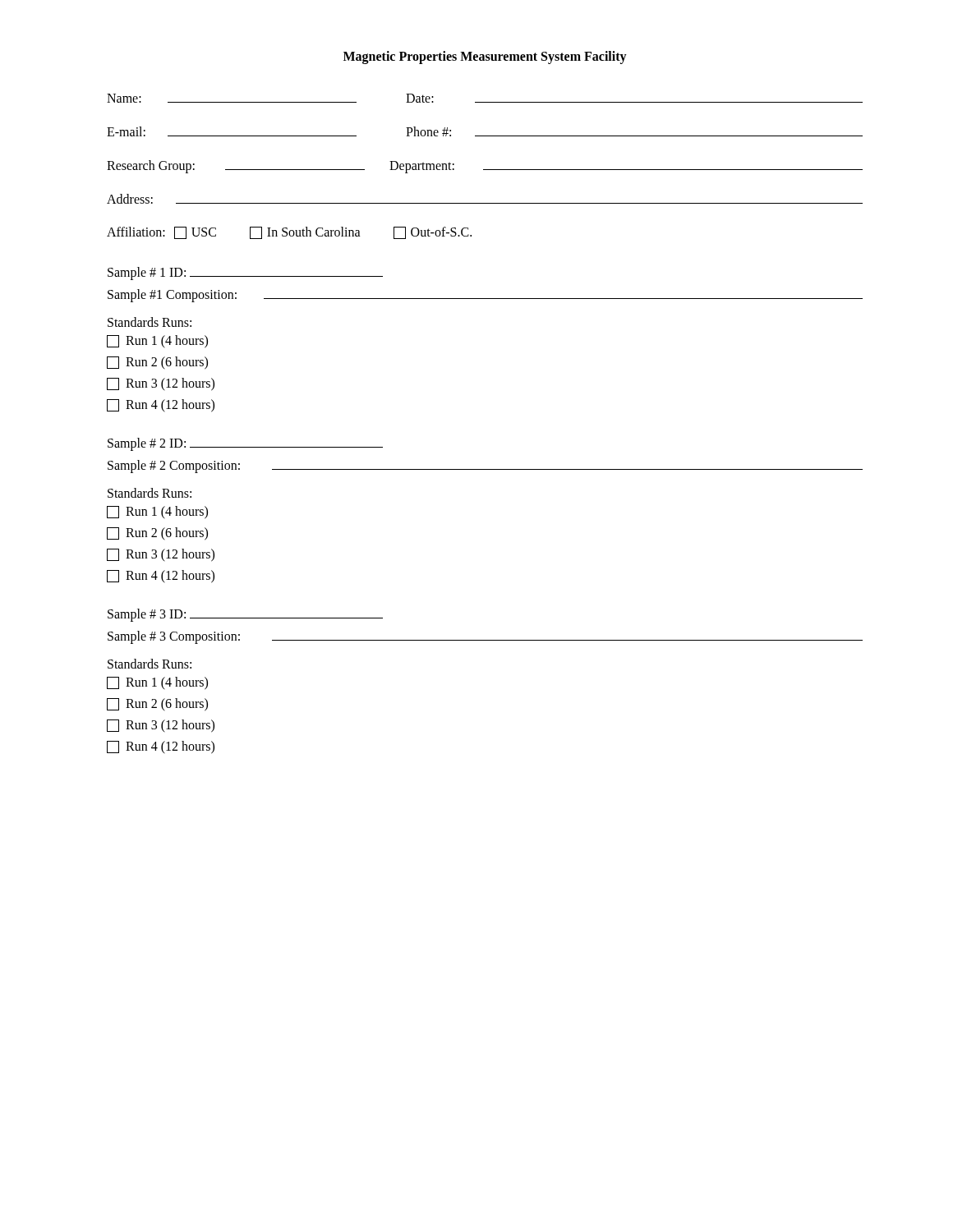The height and width of the screenshot is (1232, 953).
Task: Select the text with the text "Sample # 3 Composition:"
Action: click(485, 634)
